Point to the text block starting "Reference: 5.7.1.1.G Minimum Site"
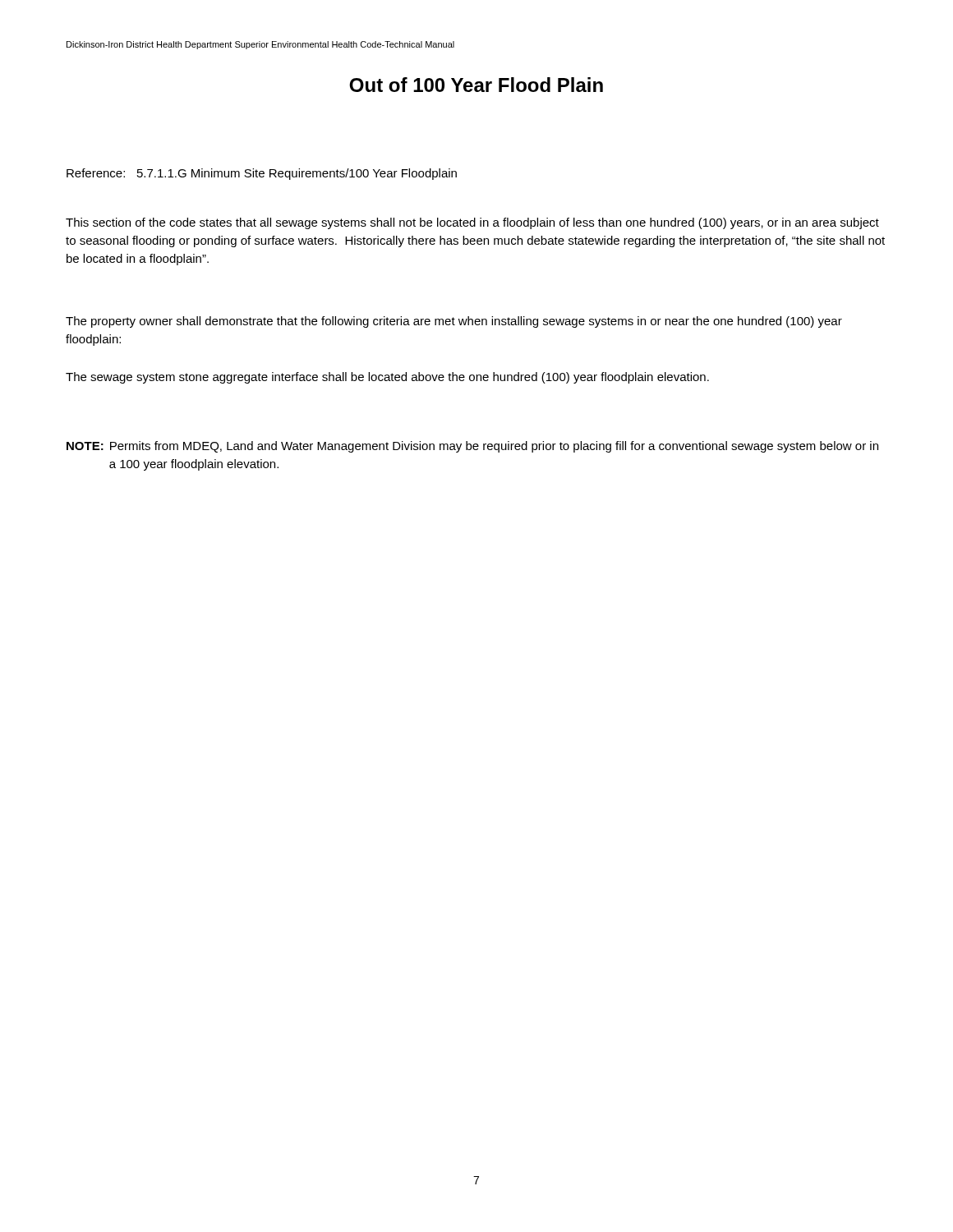The width and height of the screenshot is (953, 1232). click(262, 173)
